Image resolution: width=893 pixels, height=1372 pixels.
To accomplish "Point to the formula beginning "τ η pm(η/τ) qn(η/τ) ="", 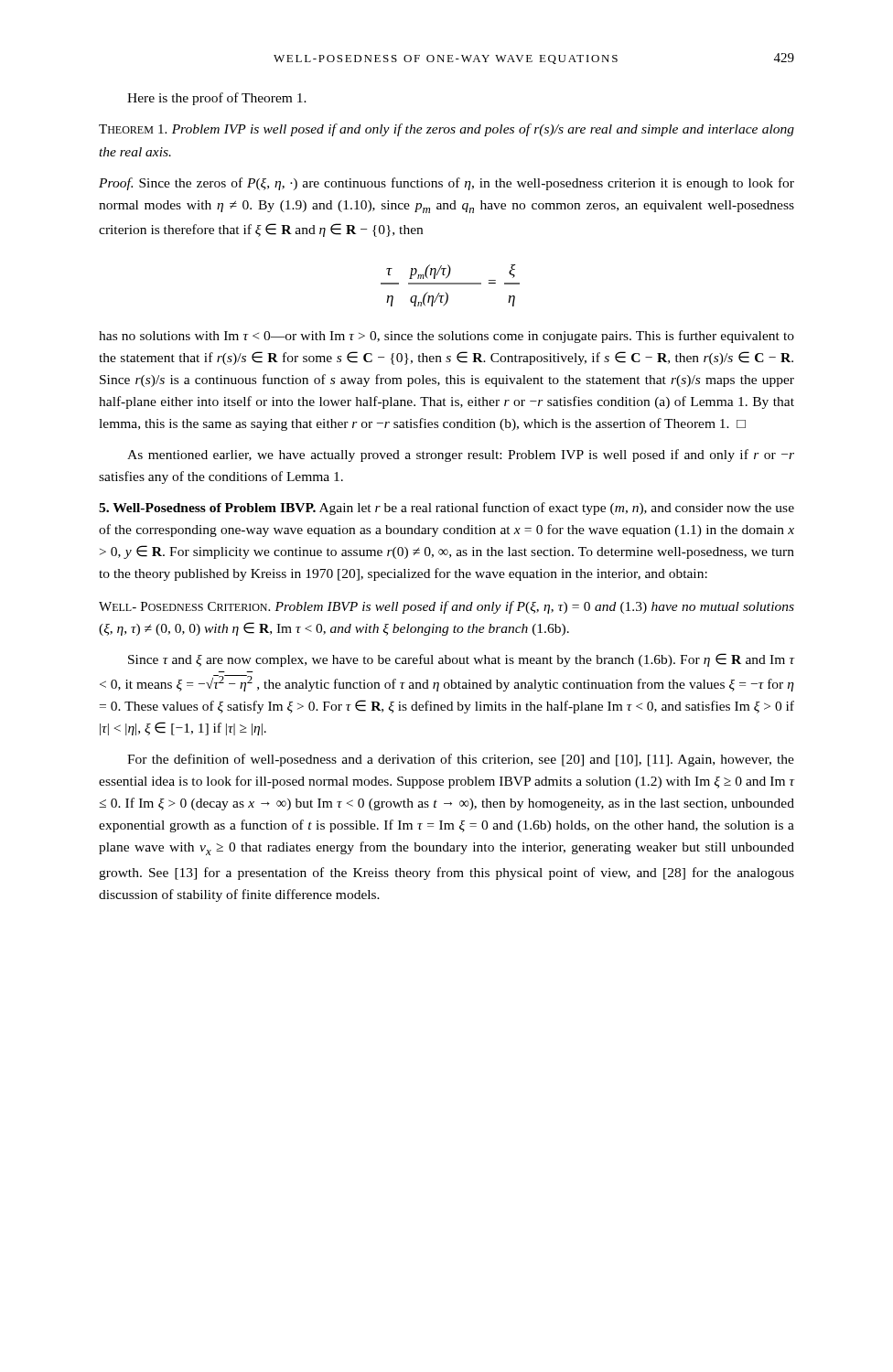I will [x=446, y=283].
